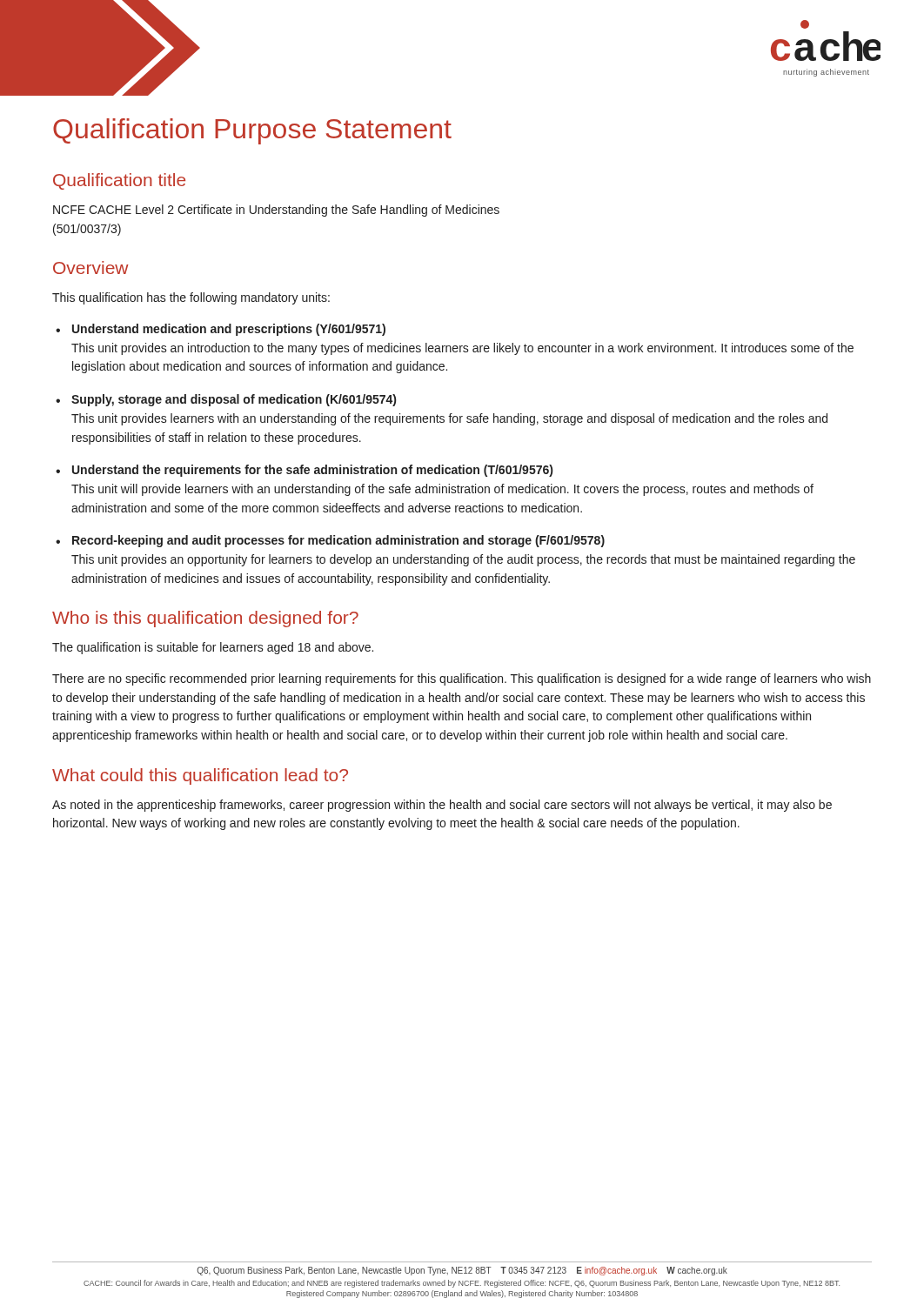Select the list item that says "Understand the requirements for"

pyautogui.click(x=442, y=489)
